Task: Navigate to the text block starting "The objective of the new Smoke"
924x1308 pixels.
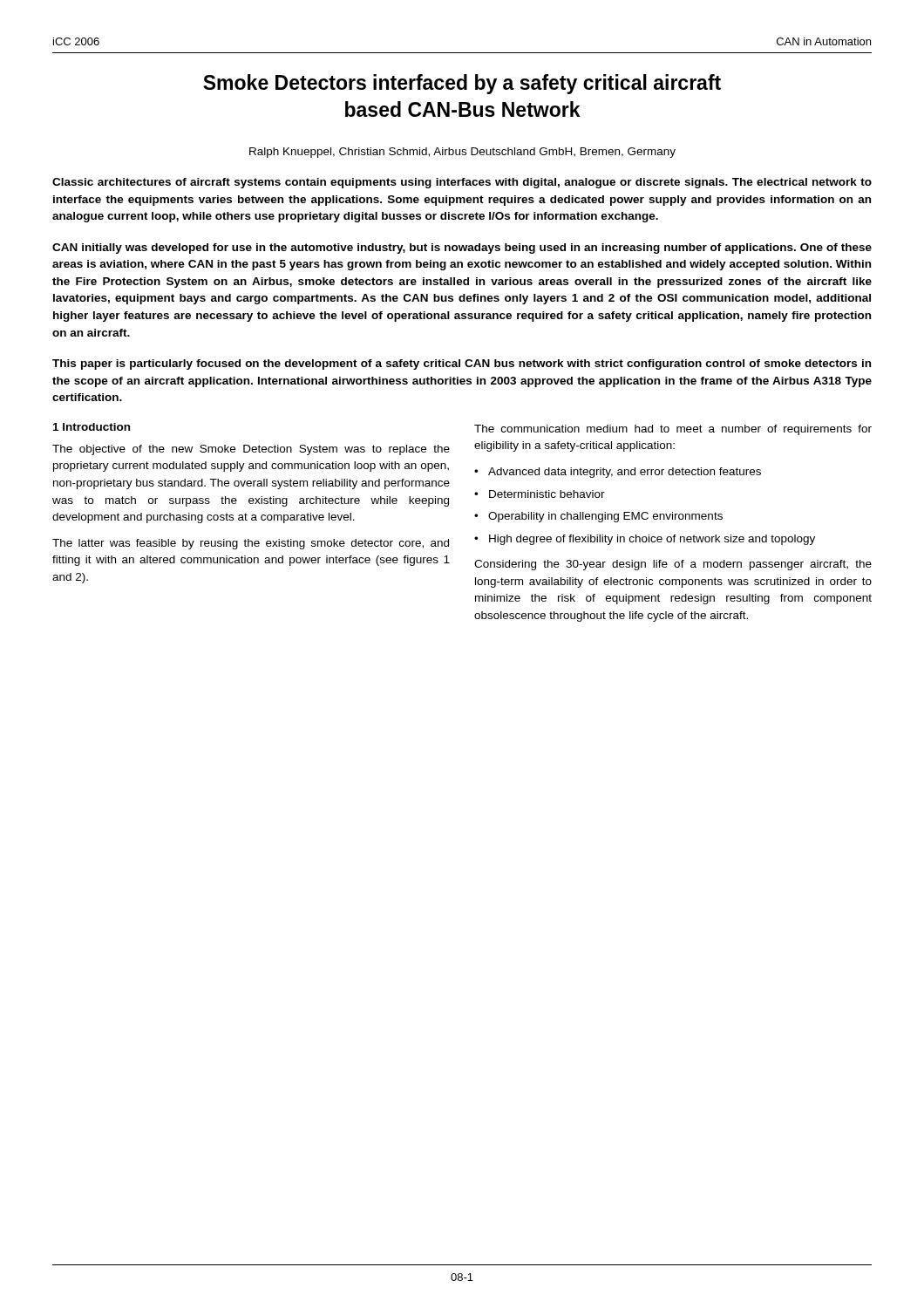Action: coord(251,483)
